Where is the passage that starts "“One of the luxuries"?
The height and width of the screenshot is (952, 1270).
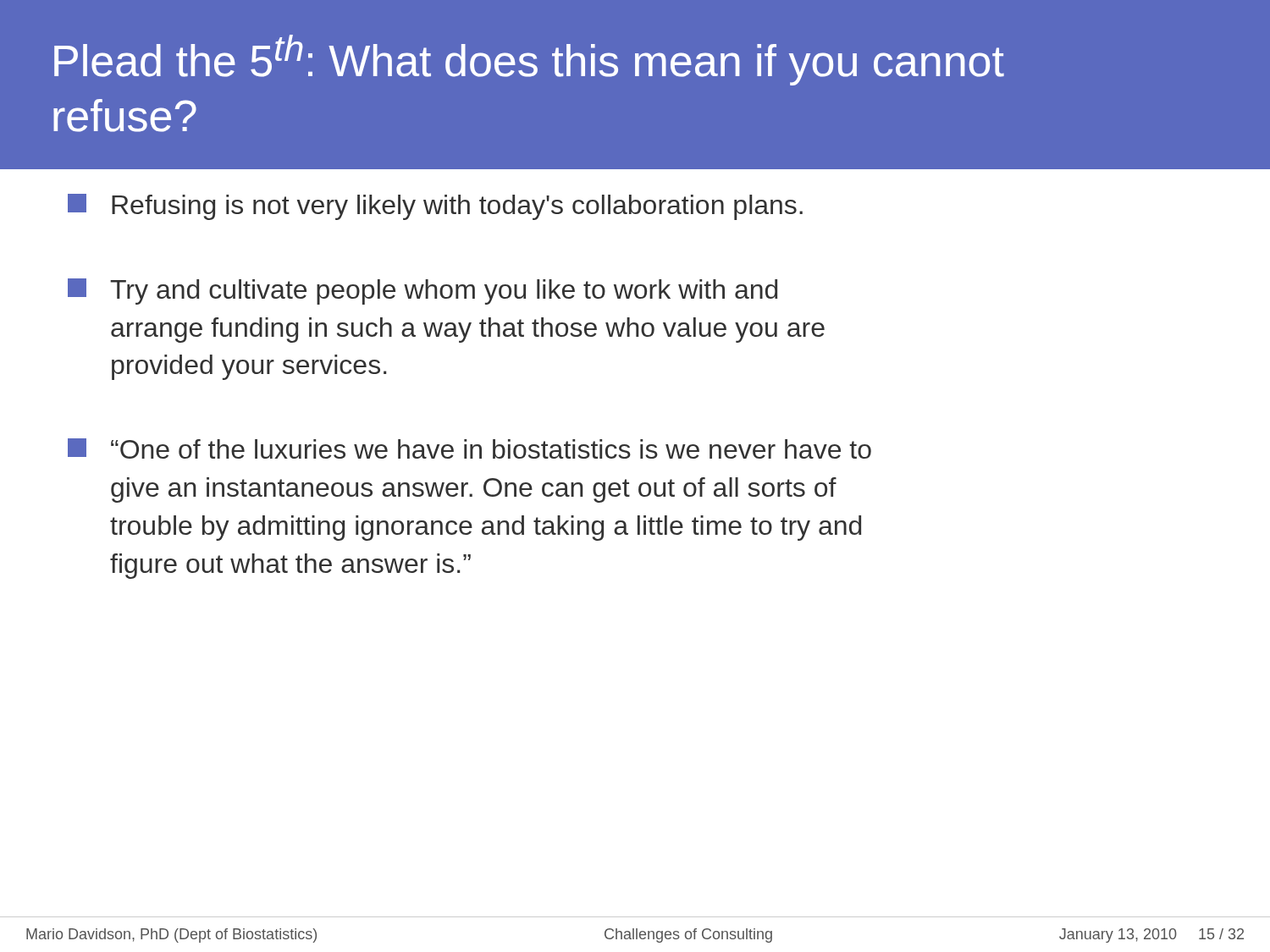635,507
